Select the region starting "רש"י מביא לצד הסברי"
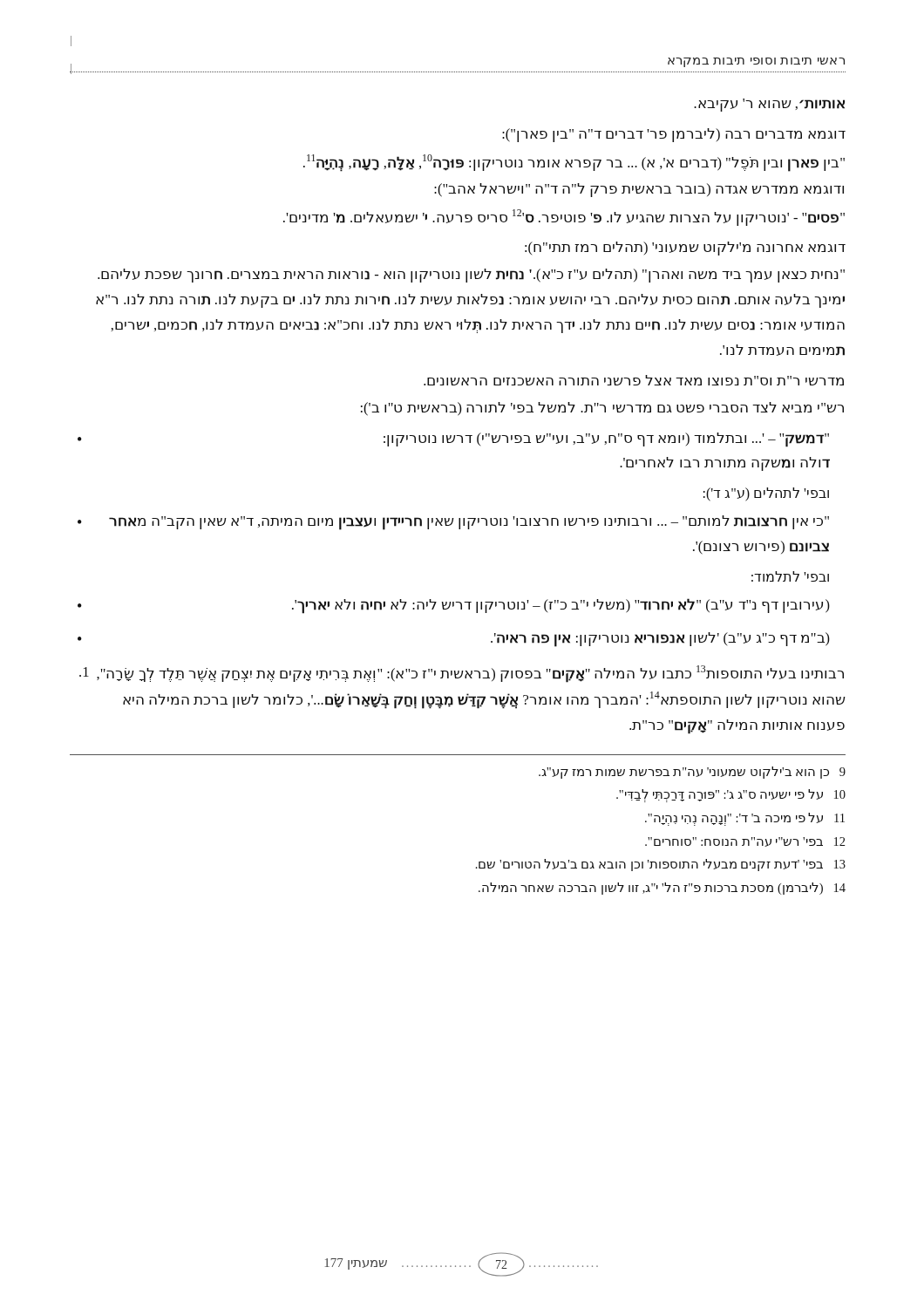This screenshot has height=1308, width=924. 603,407
